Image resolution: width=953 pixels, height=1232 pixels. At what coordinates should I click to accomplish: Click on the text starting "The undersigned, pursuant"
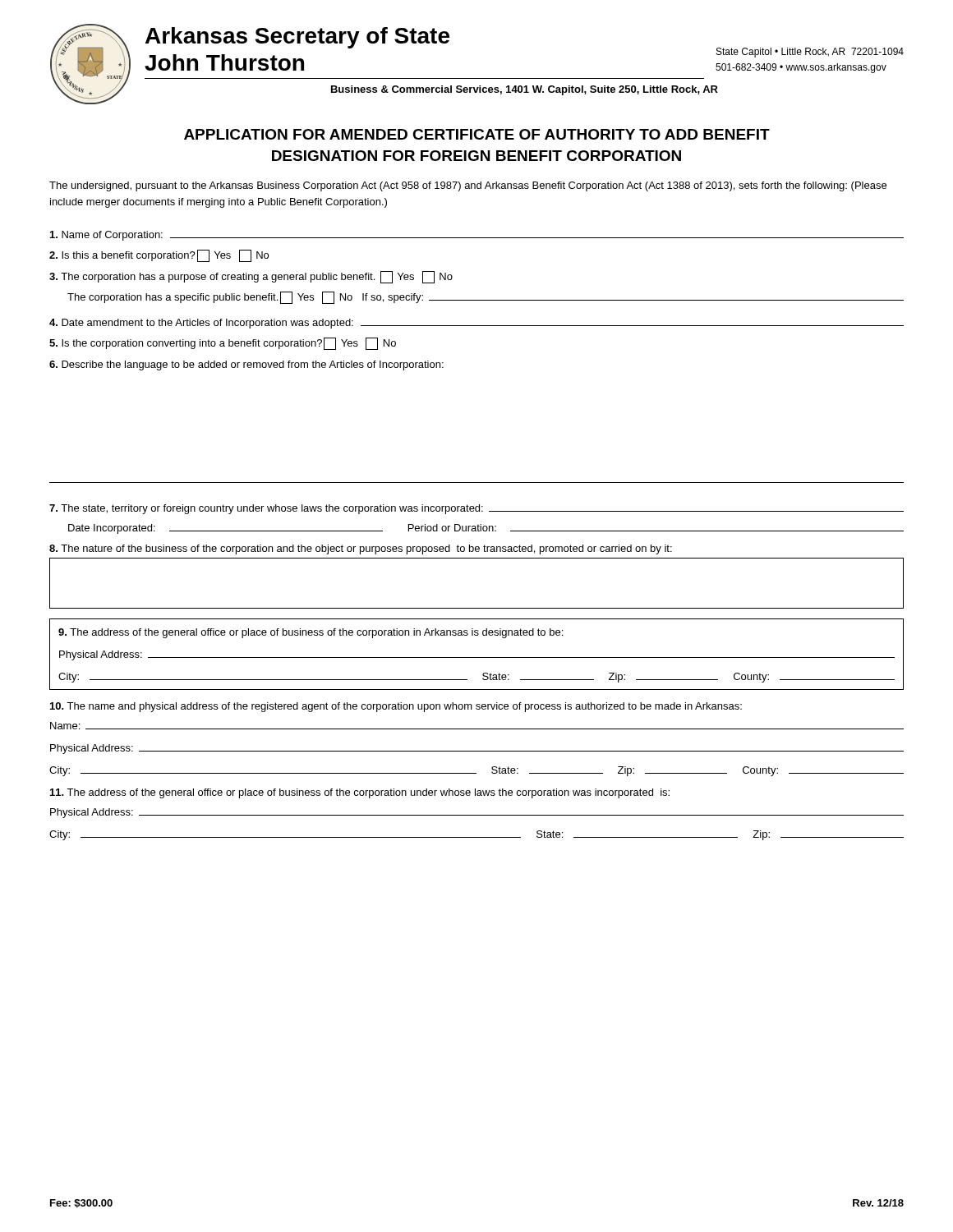[x=468, y=194]
